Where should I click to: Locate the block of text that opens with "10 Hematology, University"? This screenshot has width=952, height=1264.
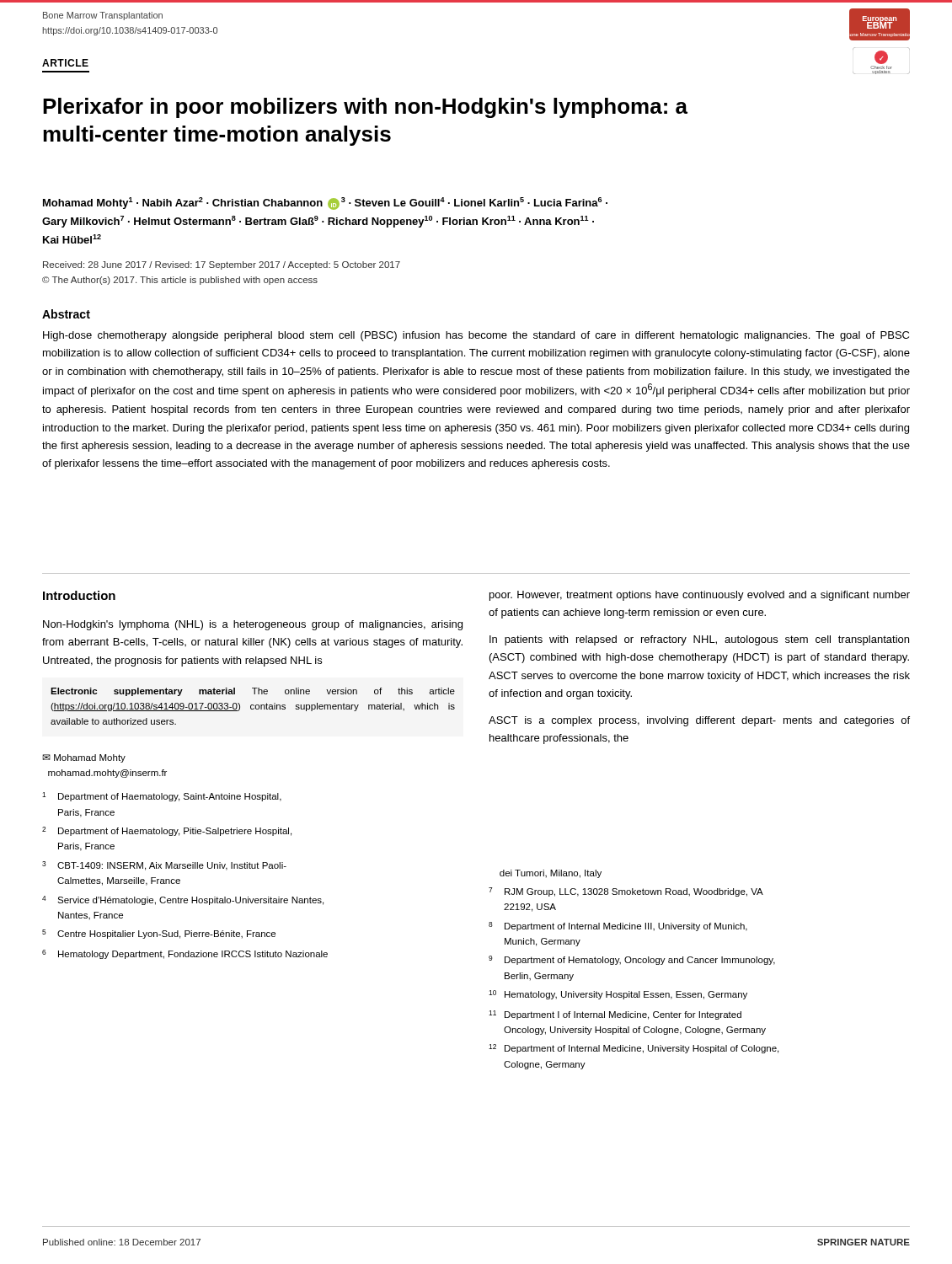pyautogui.click(x=618, y=995)
